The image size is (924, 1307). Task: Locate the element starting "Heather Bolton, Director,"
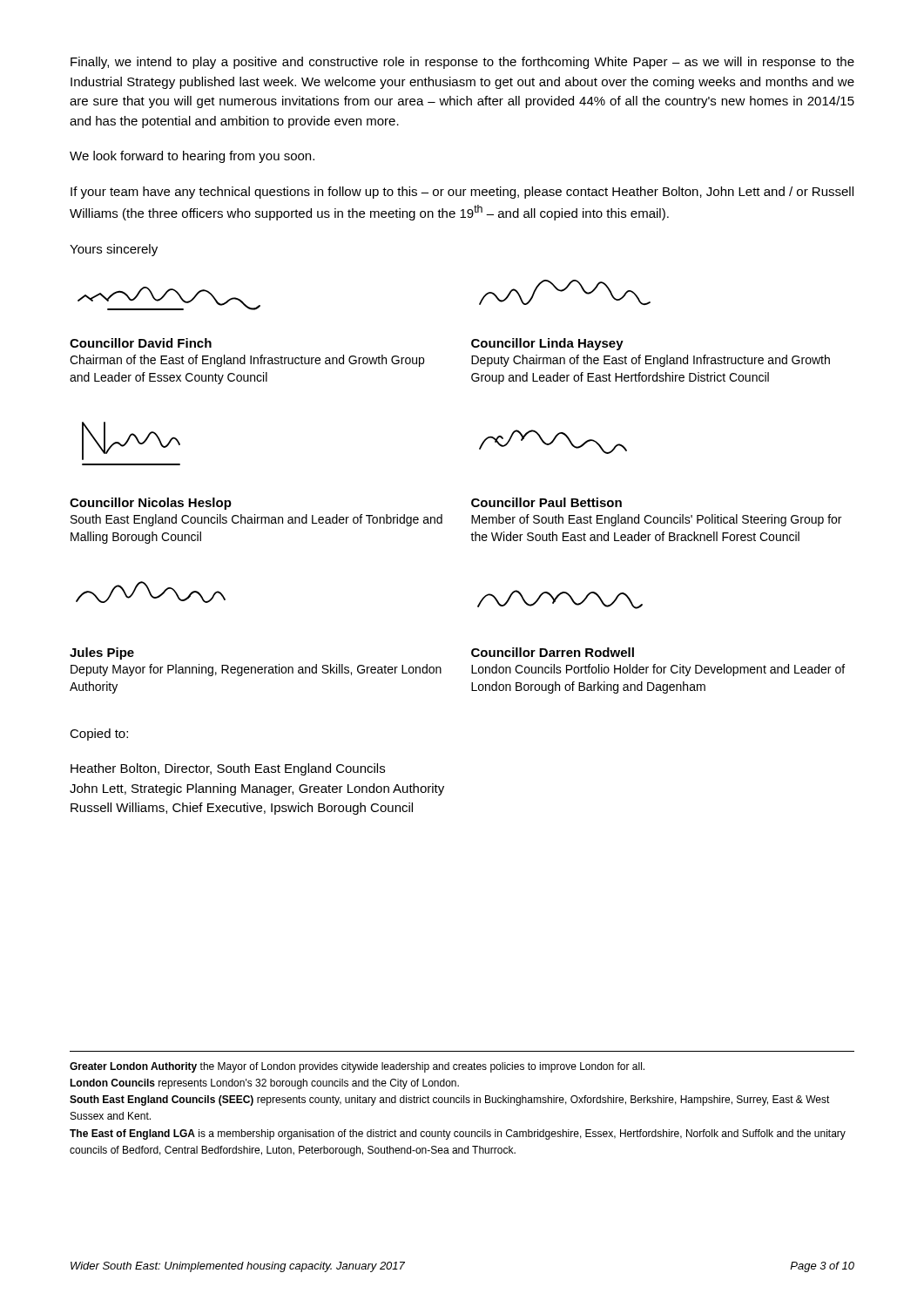(x=257, y=788)
